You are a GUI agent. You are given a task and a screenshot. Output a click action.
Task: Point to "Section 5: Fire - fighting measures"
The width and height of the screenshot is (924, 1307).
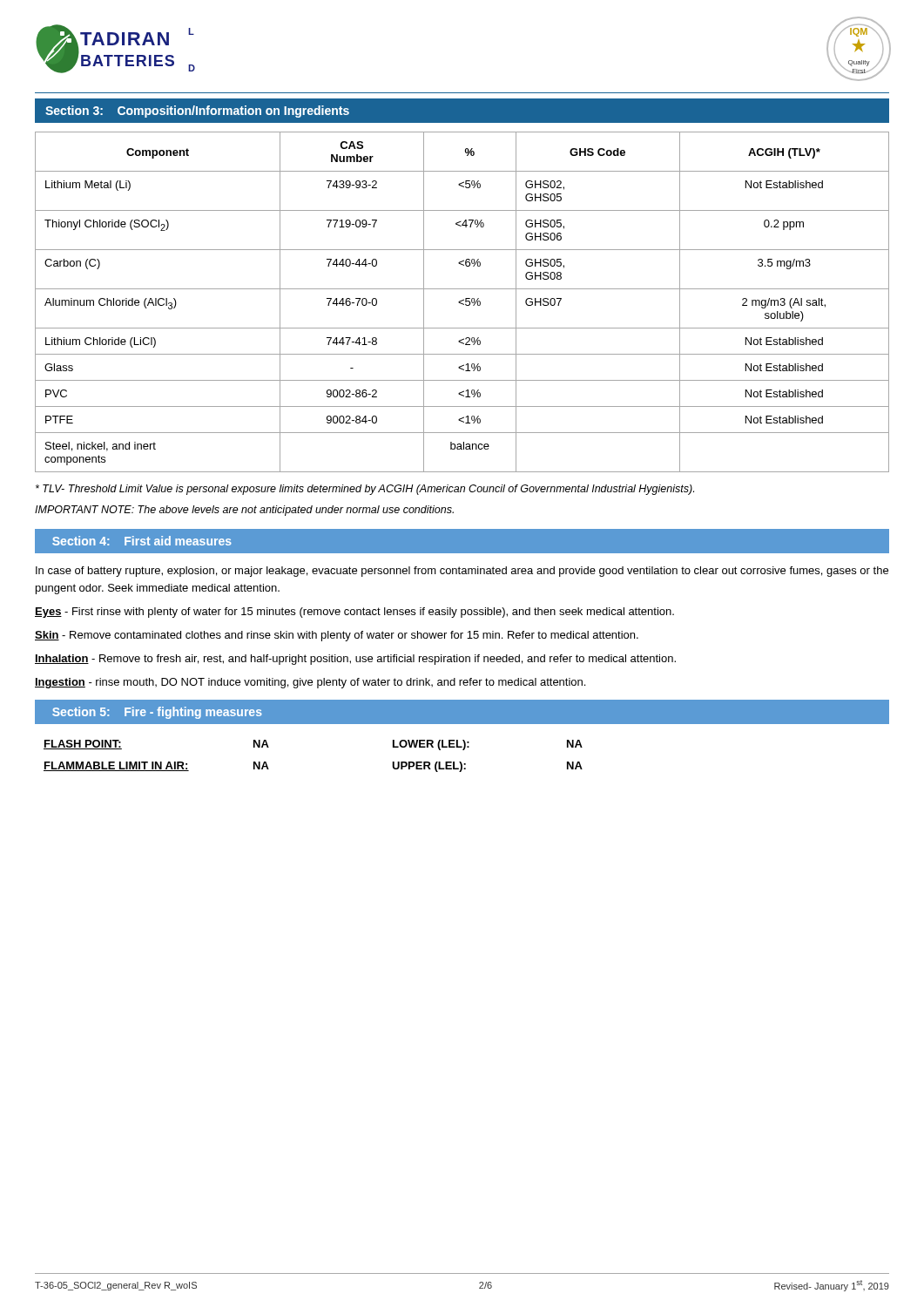[x=154, y=712]
